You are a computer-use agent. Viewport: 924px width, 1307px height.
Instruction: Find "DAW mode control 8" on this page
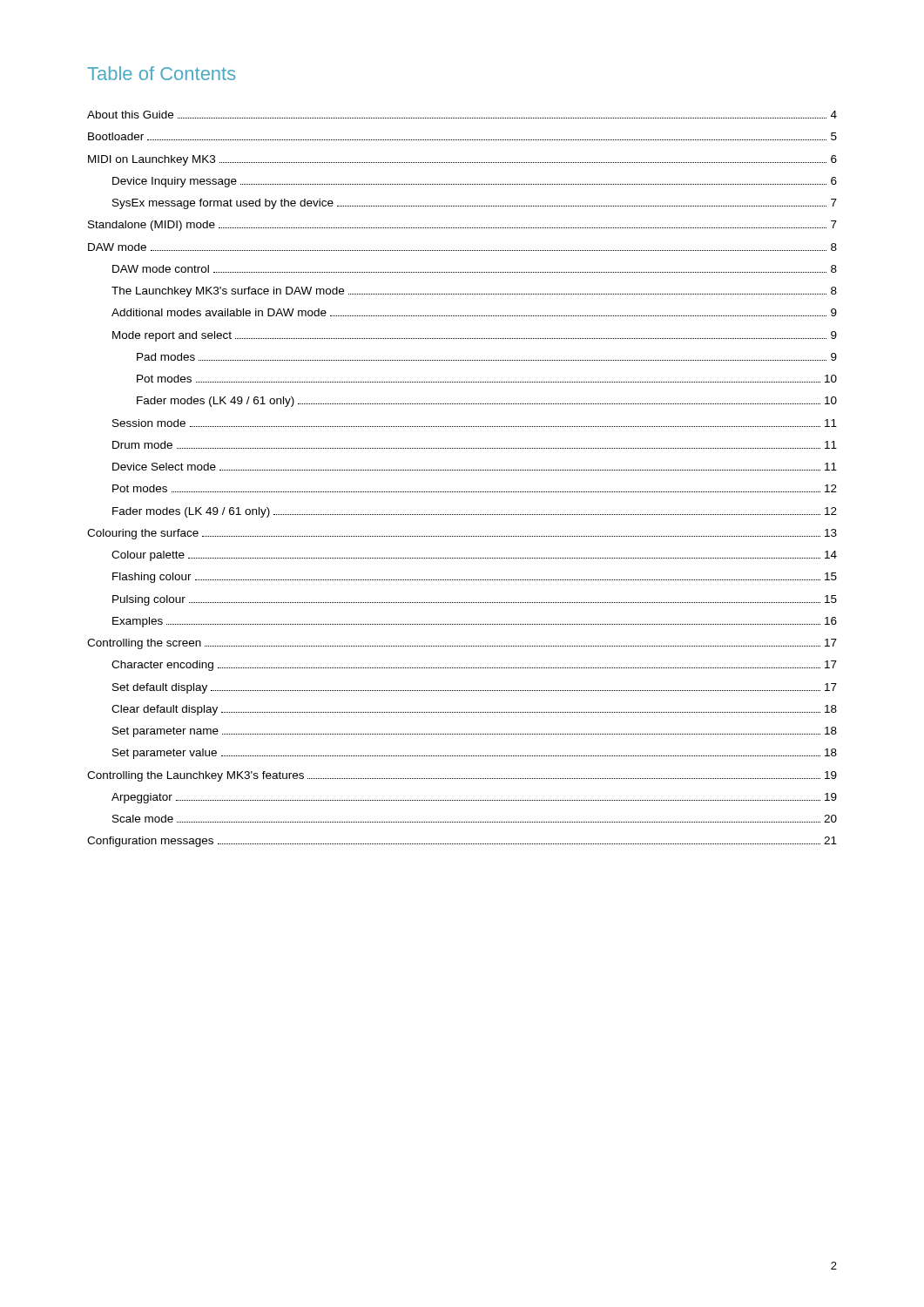474,269
